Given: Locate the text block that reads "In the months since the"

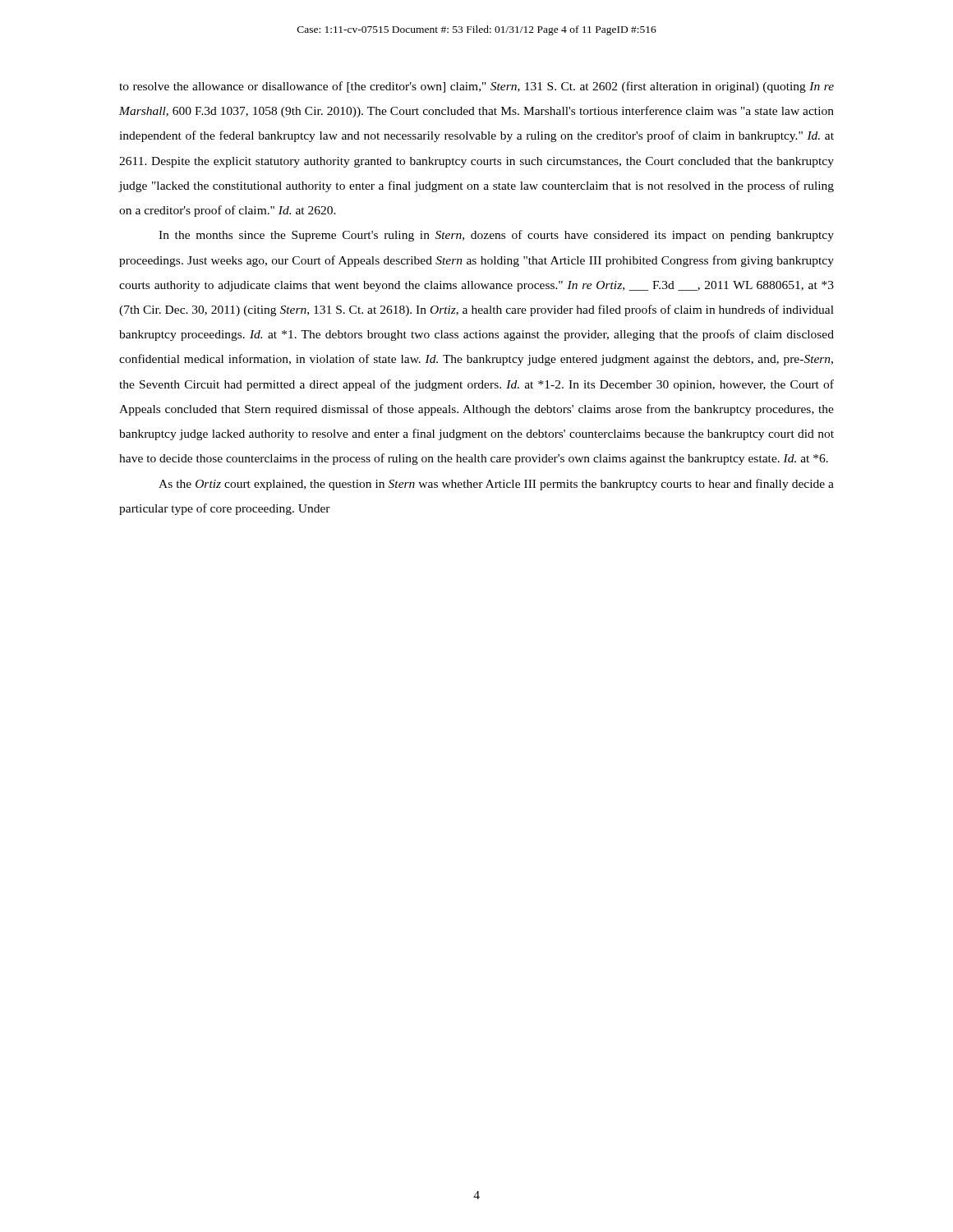Looking at the screenshot, I should tap(476, 346).
